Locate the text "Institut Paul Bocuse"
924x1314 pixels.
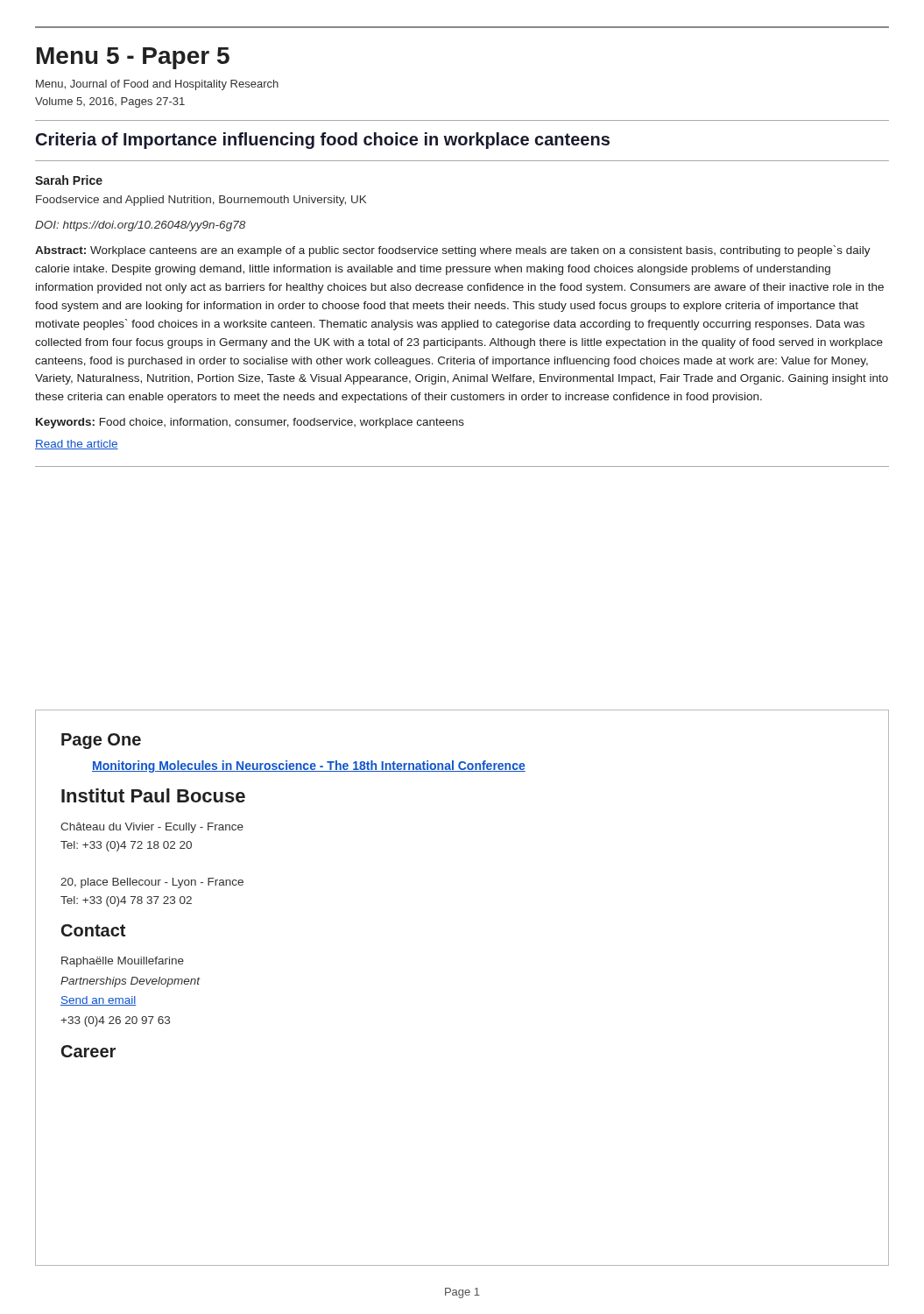coord(153,796)
